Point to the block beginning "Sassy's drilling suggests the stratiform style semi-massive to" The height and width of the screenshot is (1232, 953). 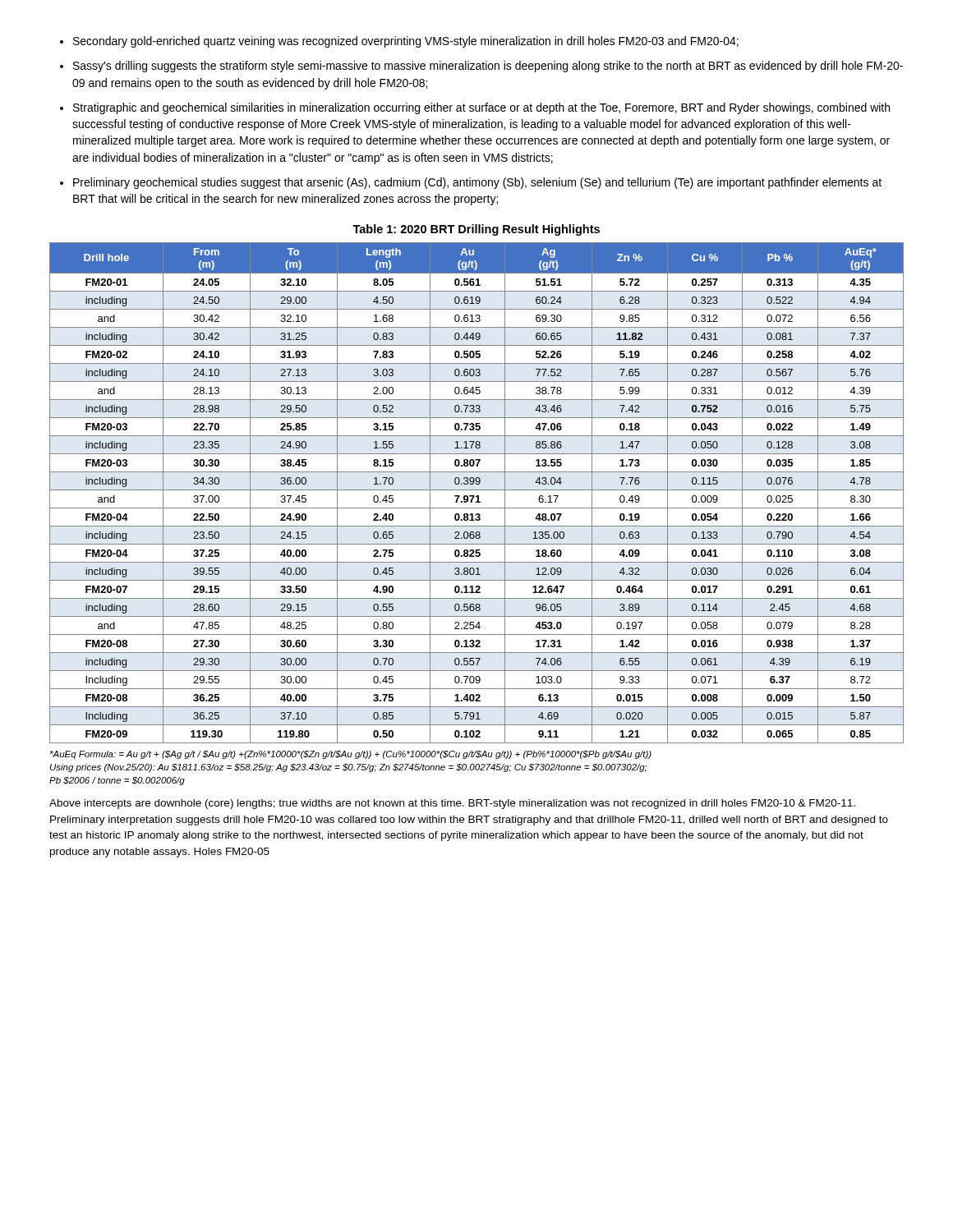pyautogui.click(x=488, y=74)
